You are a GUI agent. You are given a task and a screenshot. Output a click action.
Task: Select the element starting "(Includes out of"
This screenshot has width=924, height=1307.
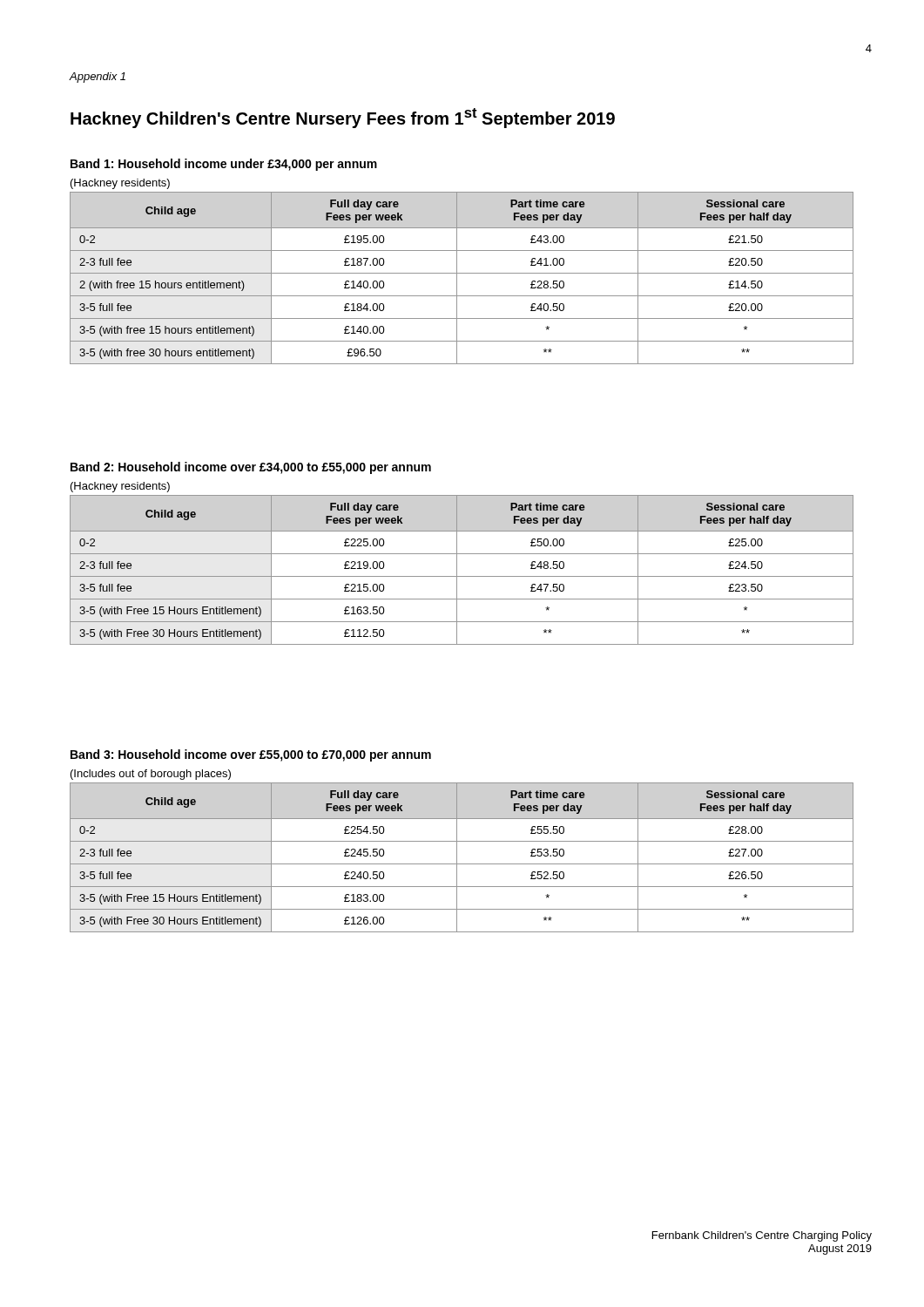[x=151, y=773]
